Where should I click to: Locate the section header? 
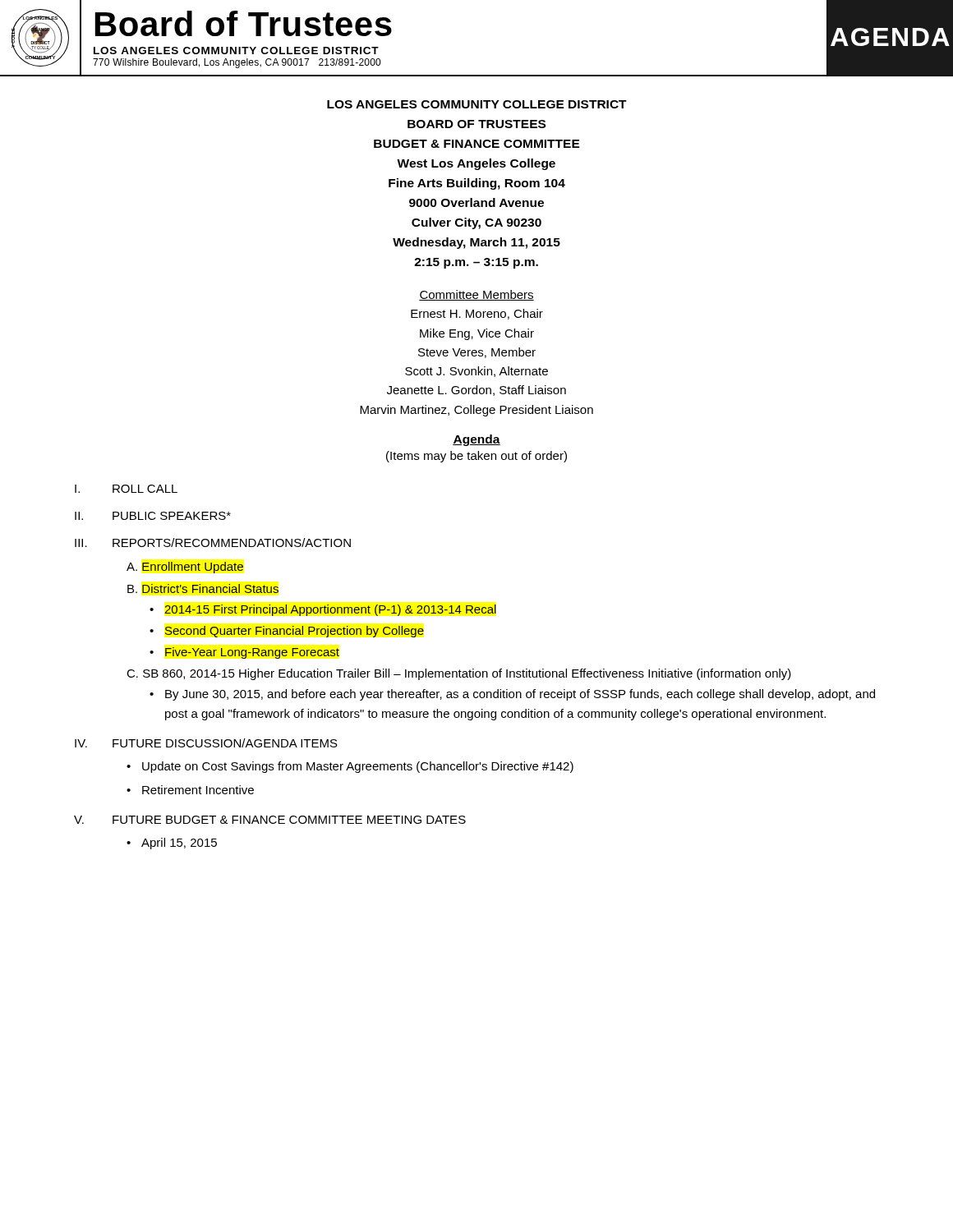point(476,439)
